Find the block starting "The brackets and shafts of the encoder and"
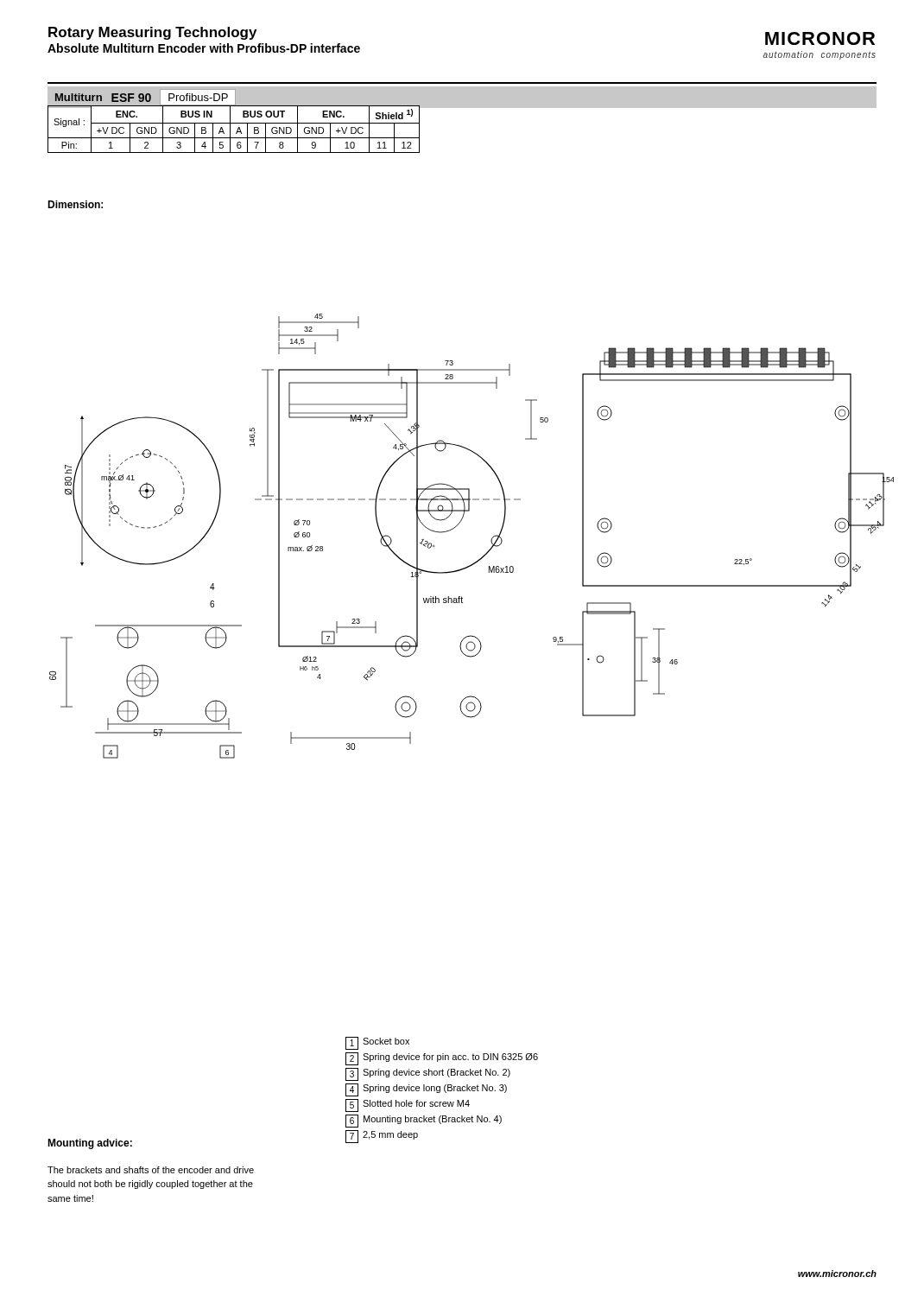The width and height of the screenshot is (924, 1296). point(160,1184)
